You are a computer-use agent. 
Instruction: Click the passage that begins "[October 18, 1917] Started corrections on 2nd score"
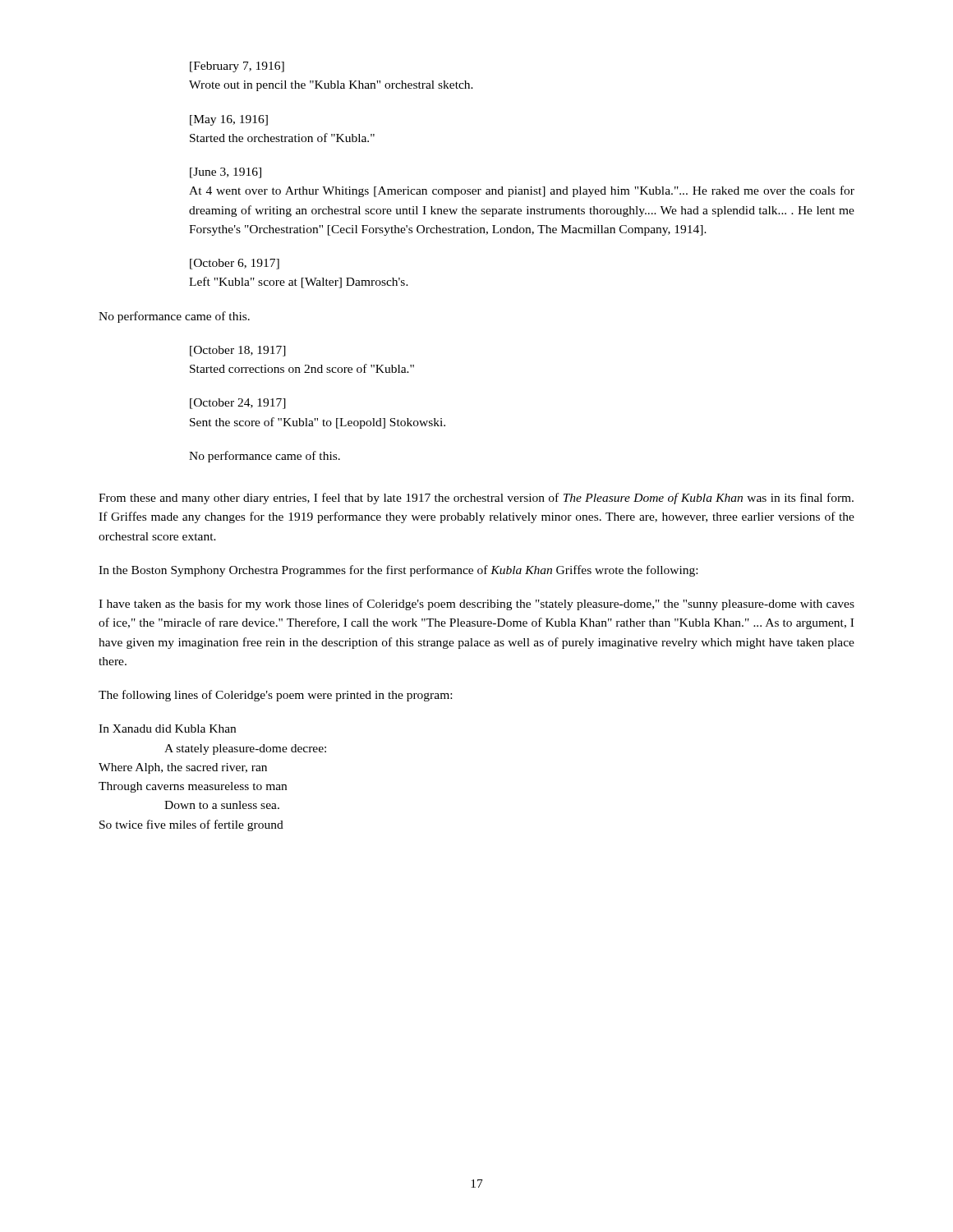[238, 351]
